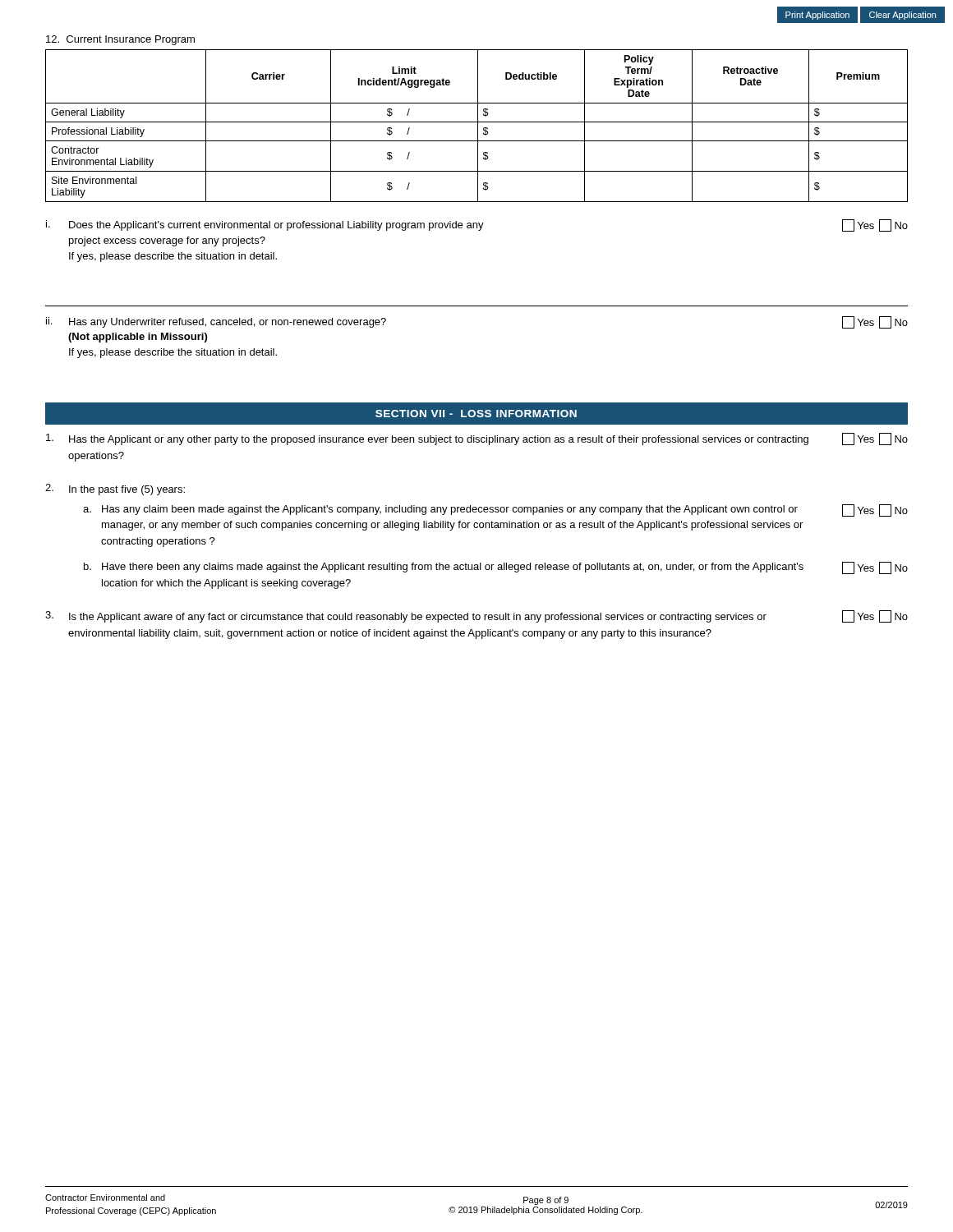The height and width of the screenshot is (1232, 953).
Task: Point to the block beginning "2. In the"
Action: (x=476, y=536)
